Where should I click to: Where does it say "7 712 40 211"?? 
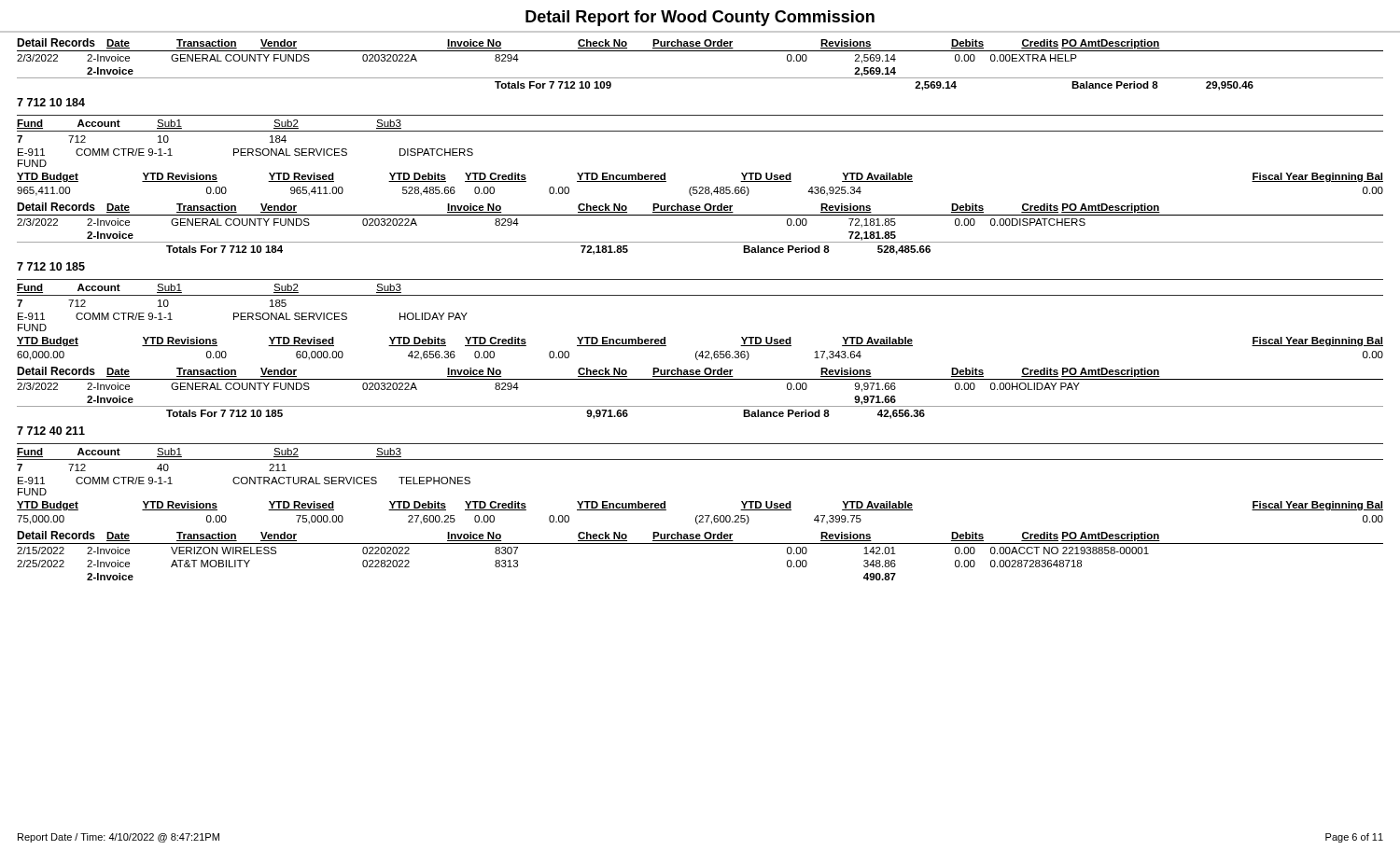tap(51, 431)
